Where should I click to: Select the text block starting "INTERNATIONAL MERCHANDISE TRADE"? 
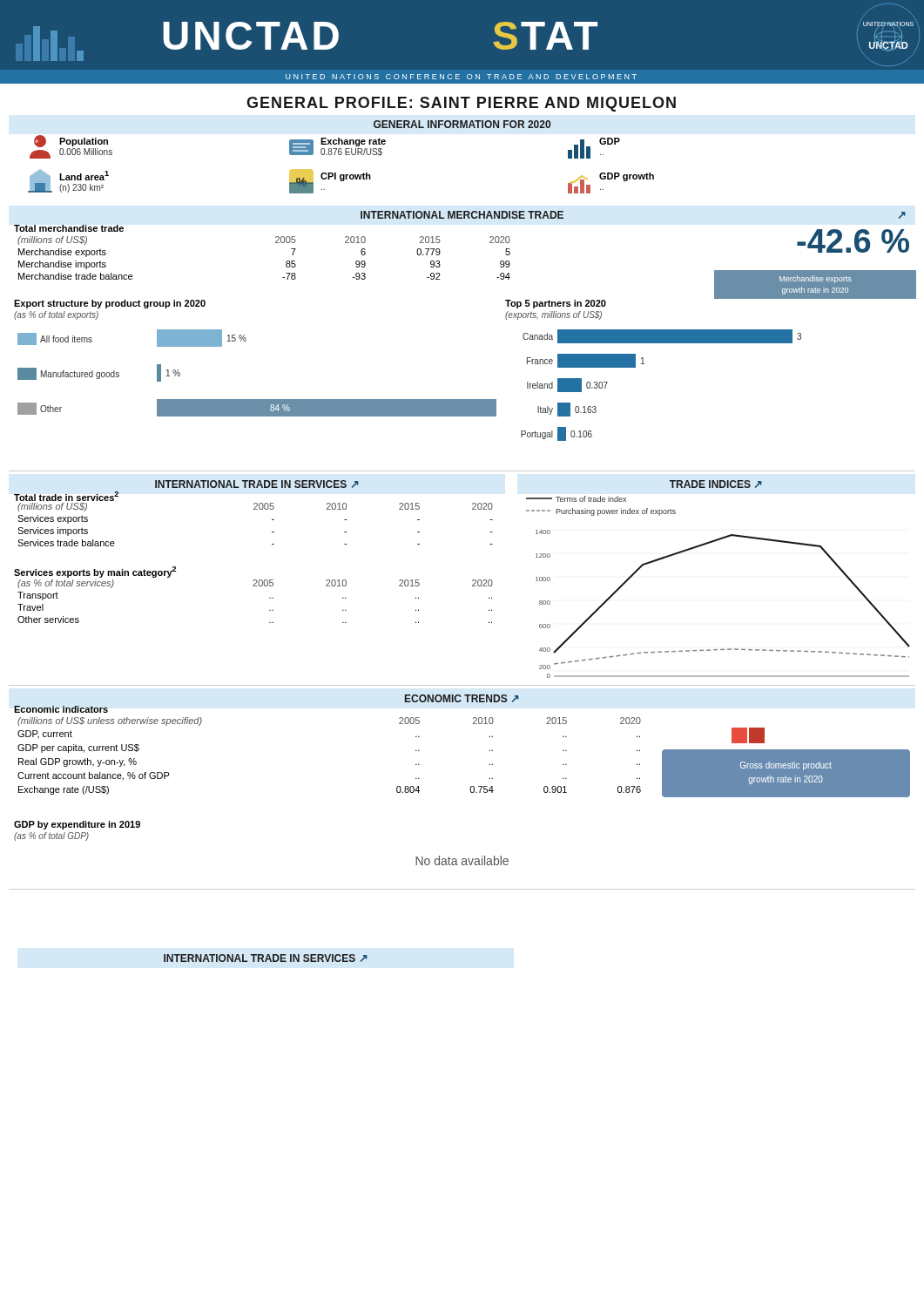click(x=459, y=215)
